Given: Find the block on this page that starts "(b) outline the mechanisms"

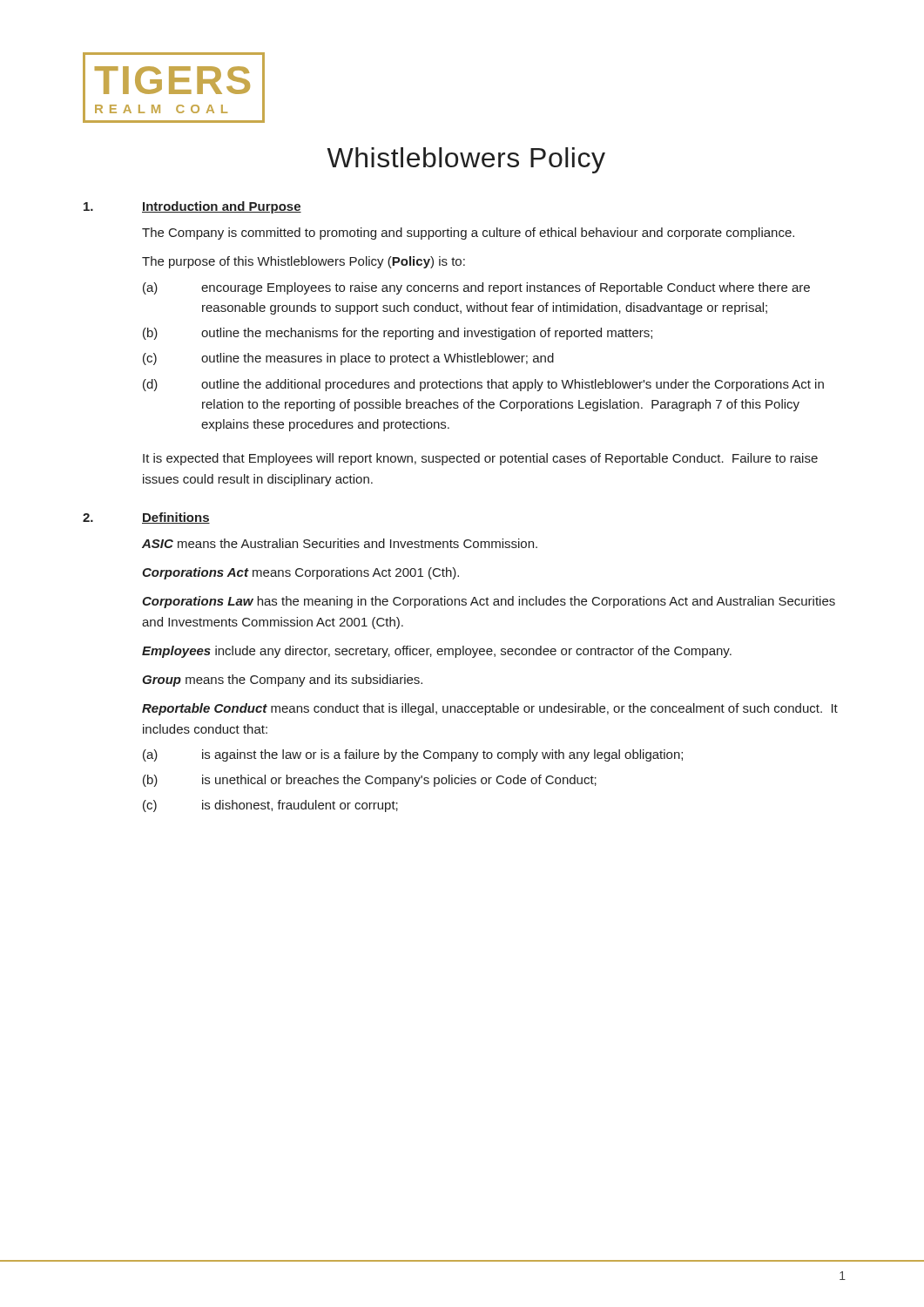Looking at the screenshot, I should pos(496,333).
